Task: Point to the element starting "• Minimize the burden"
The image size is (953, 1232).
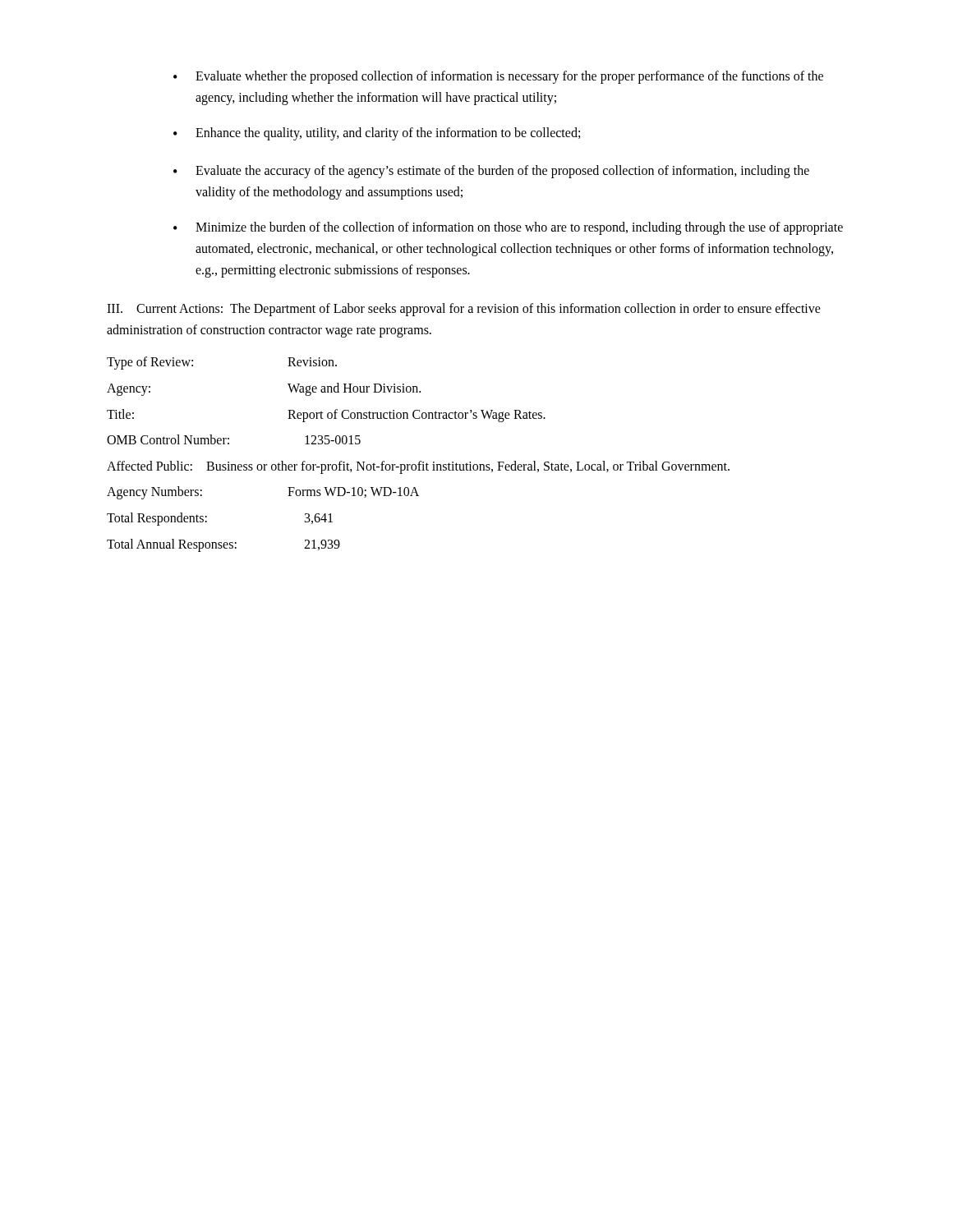Action: point(509,249)
